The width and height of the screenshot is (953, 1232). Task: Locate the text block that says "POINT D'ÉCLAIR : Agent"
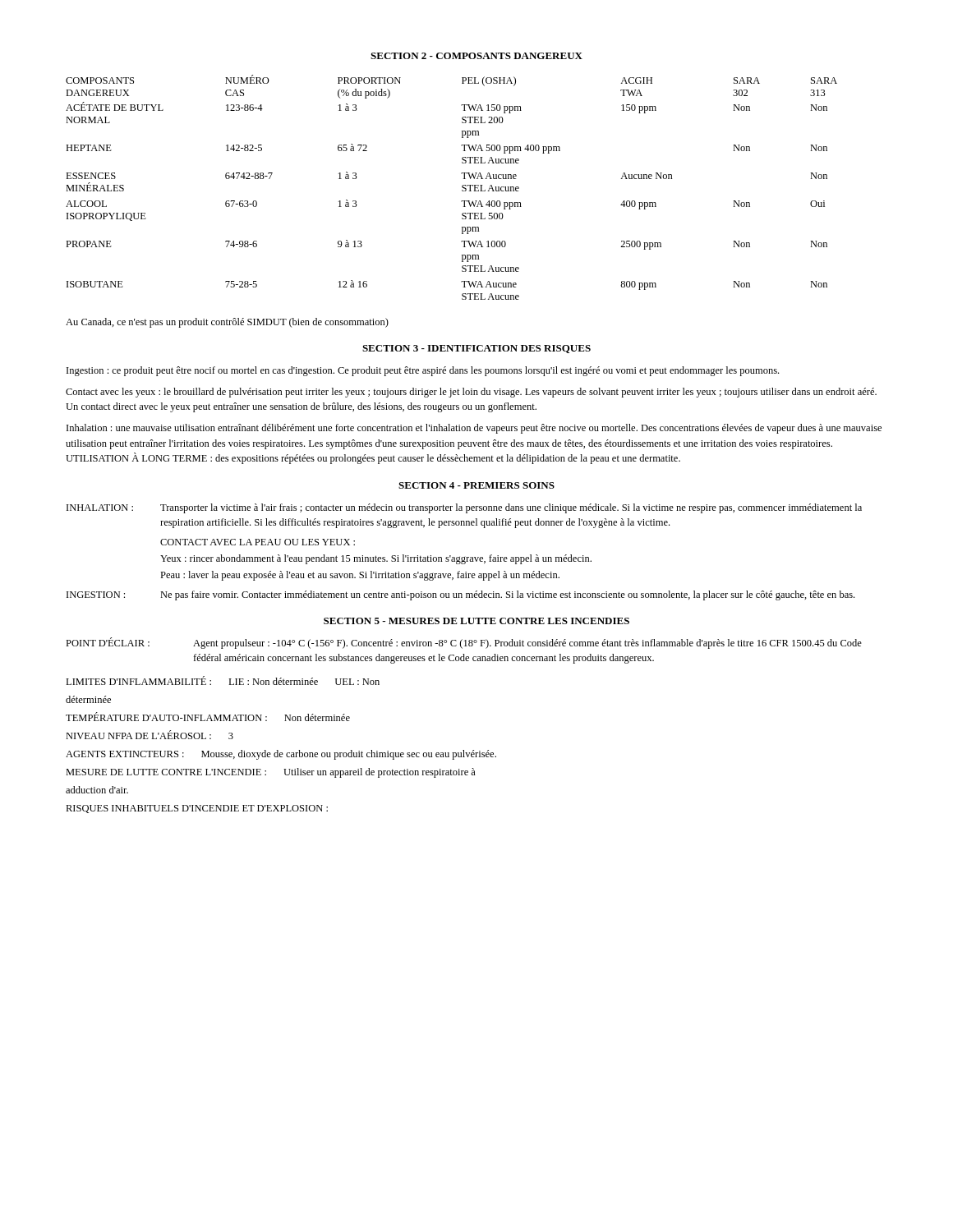[x=476, y=650]
